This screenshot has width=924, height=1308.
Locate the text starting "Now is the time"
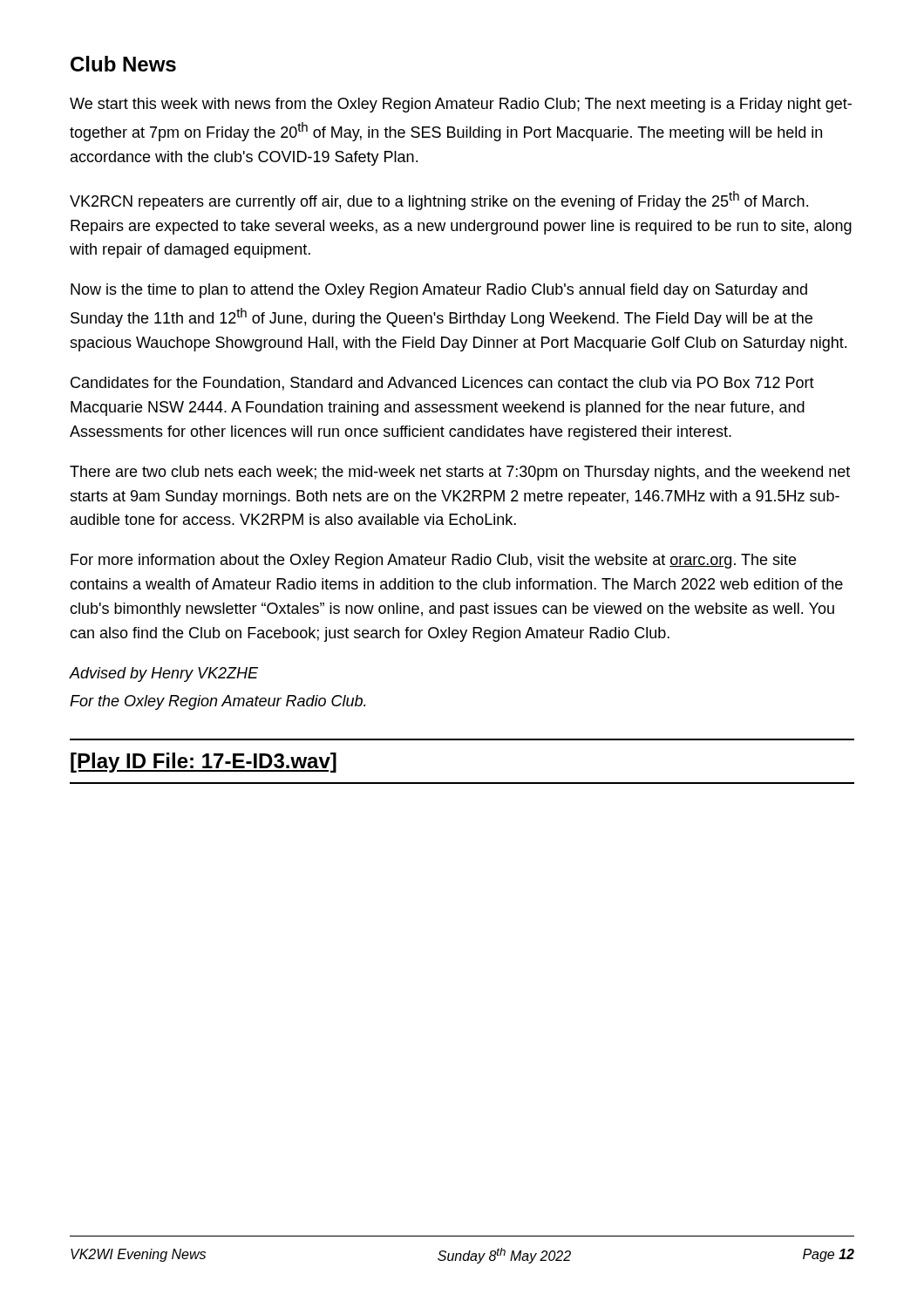click(x=459, y=316)
